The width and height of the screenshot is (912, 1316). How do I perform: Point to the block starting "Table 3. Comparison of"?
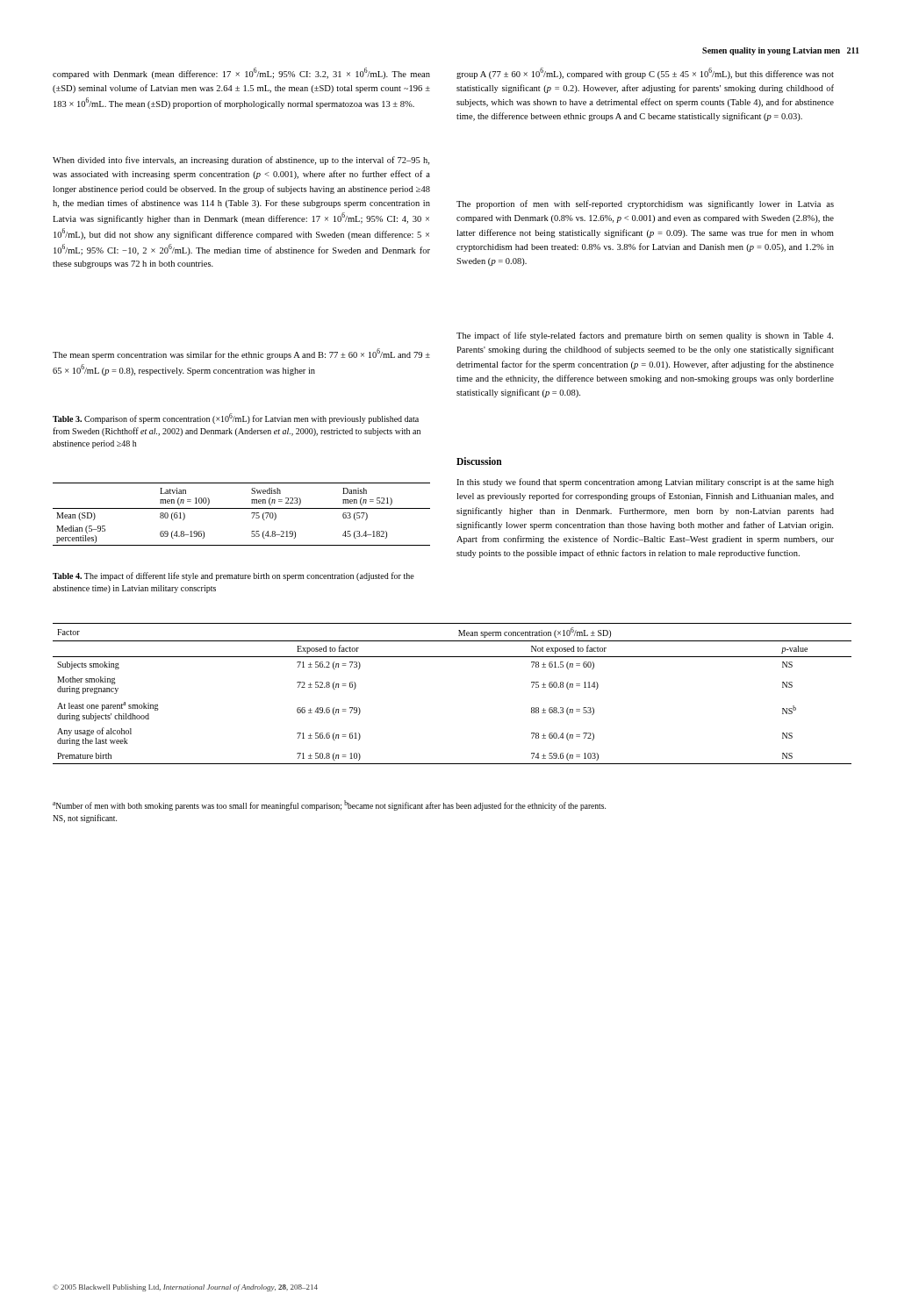(237, 430)
